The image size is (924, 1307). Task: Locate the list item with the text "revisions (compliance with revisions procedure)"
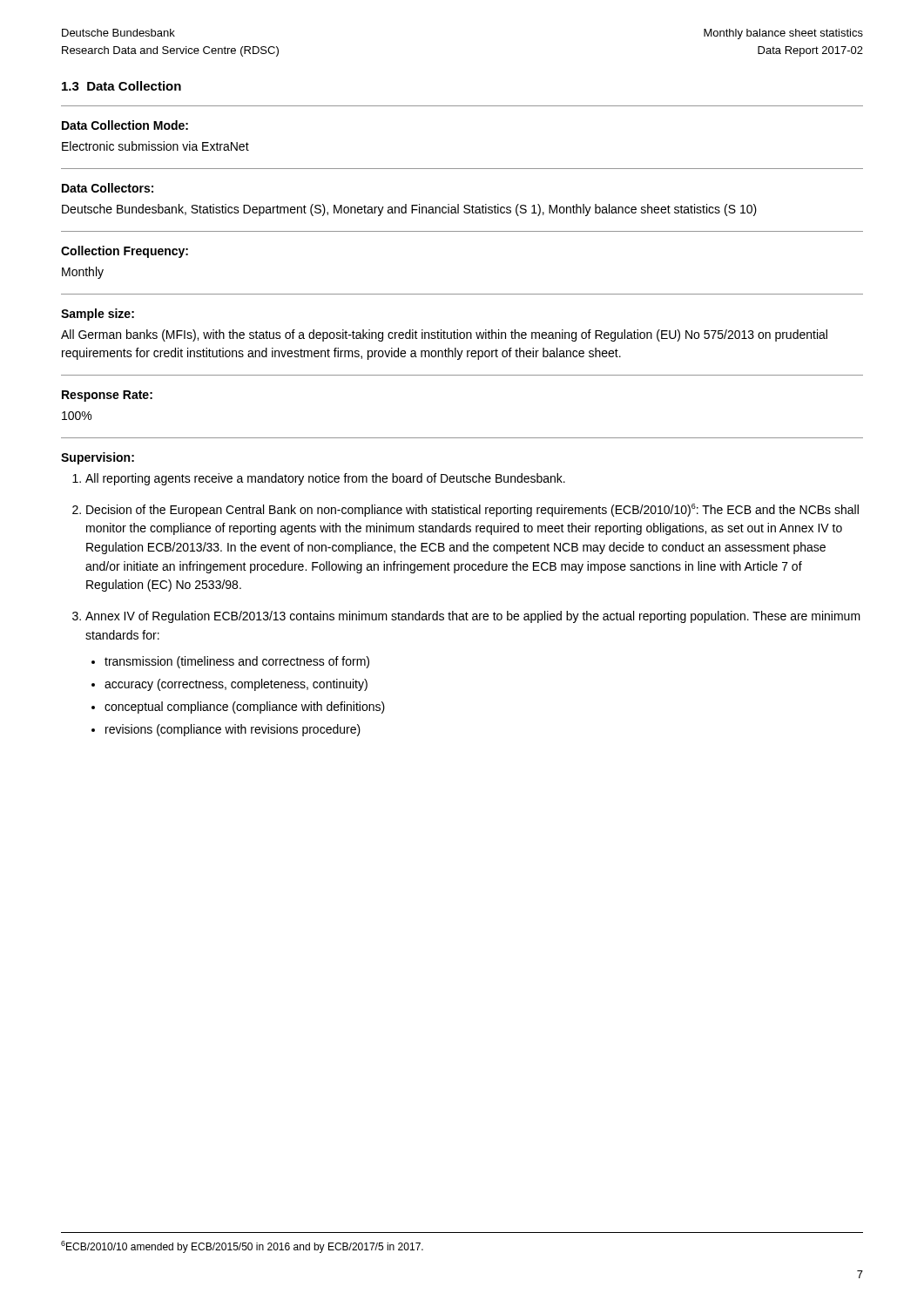[x=233, y=729]
